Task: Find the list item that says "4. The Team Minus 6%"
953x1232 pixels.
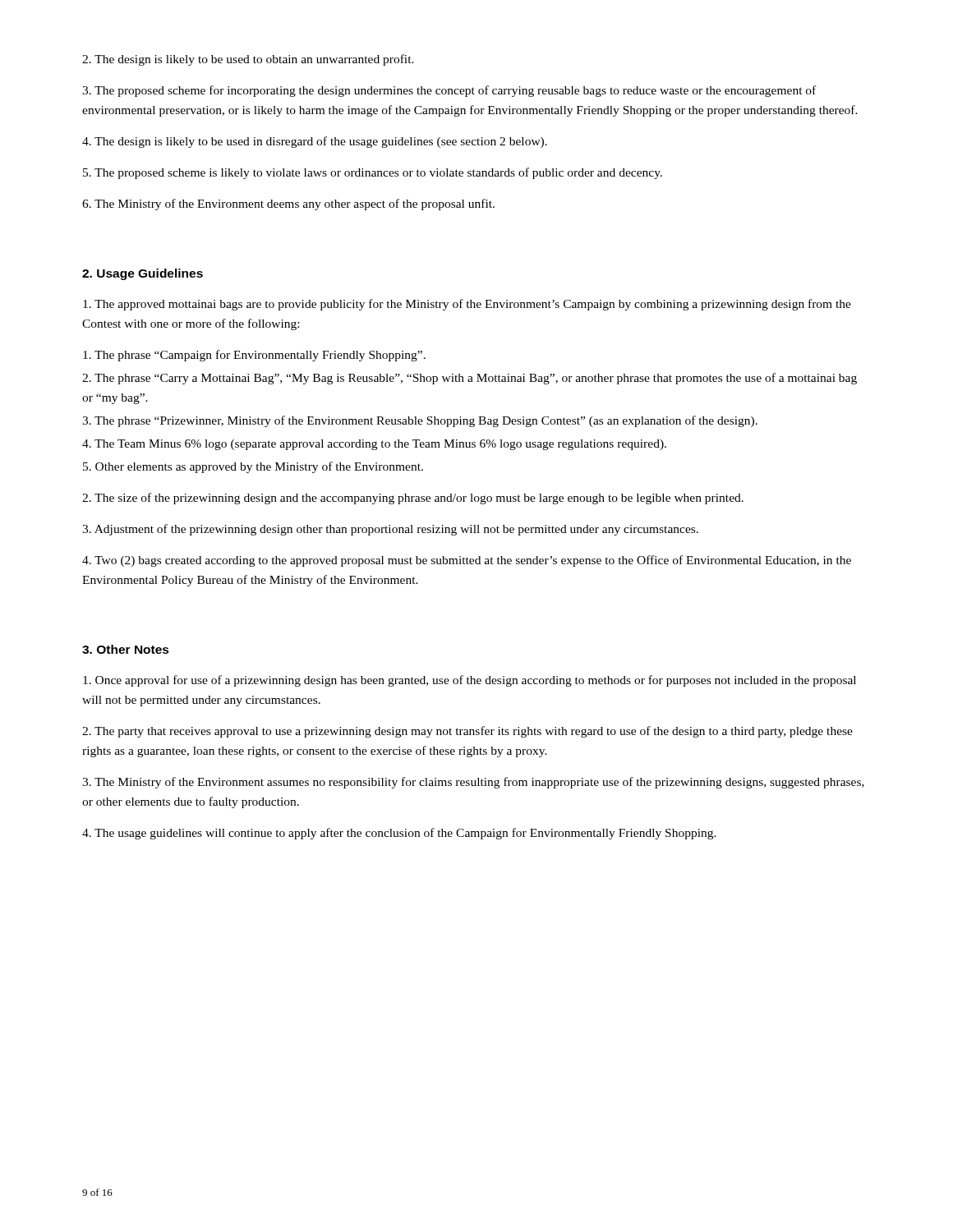Action: point(375,443)
